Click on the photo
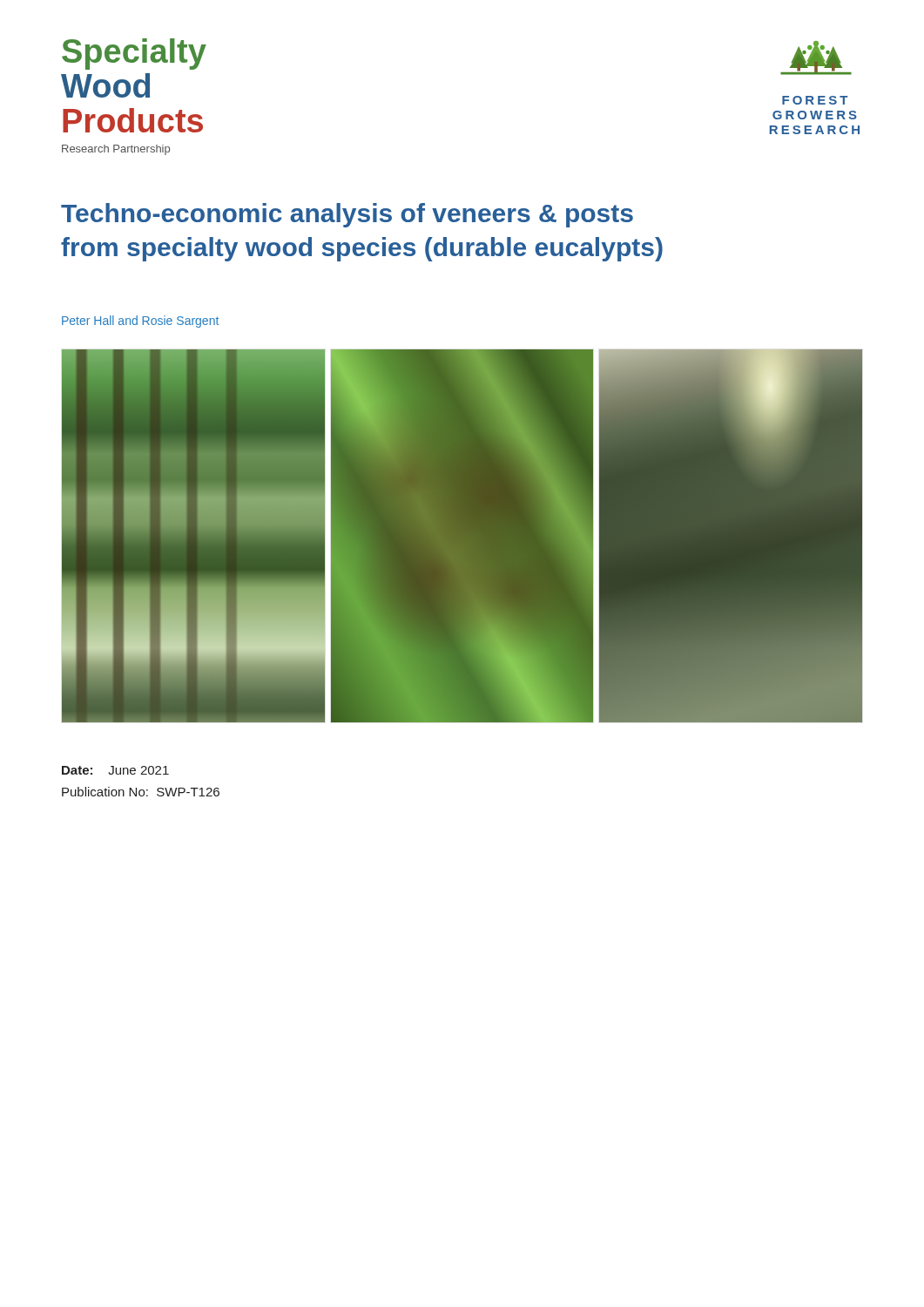This screenshot has height=1307, width=924. (462, 536)
